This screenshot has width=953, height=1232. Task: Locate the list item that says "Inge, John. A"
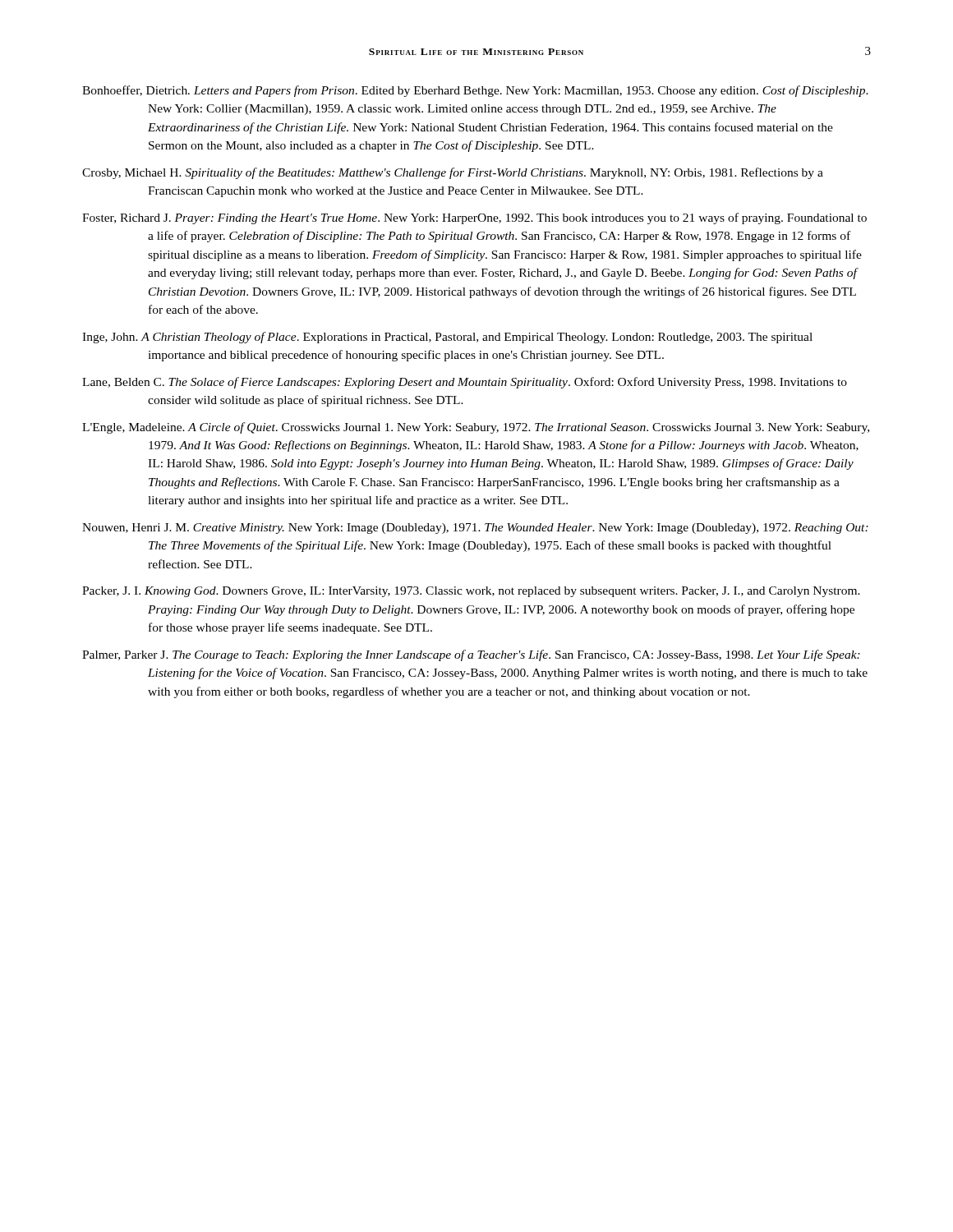(x=447, y=345)
